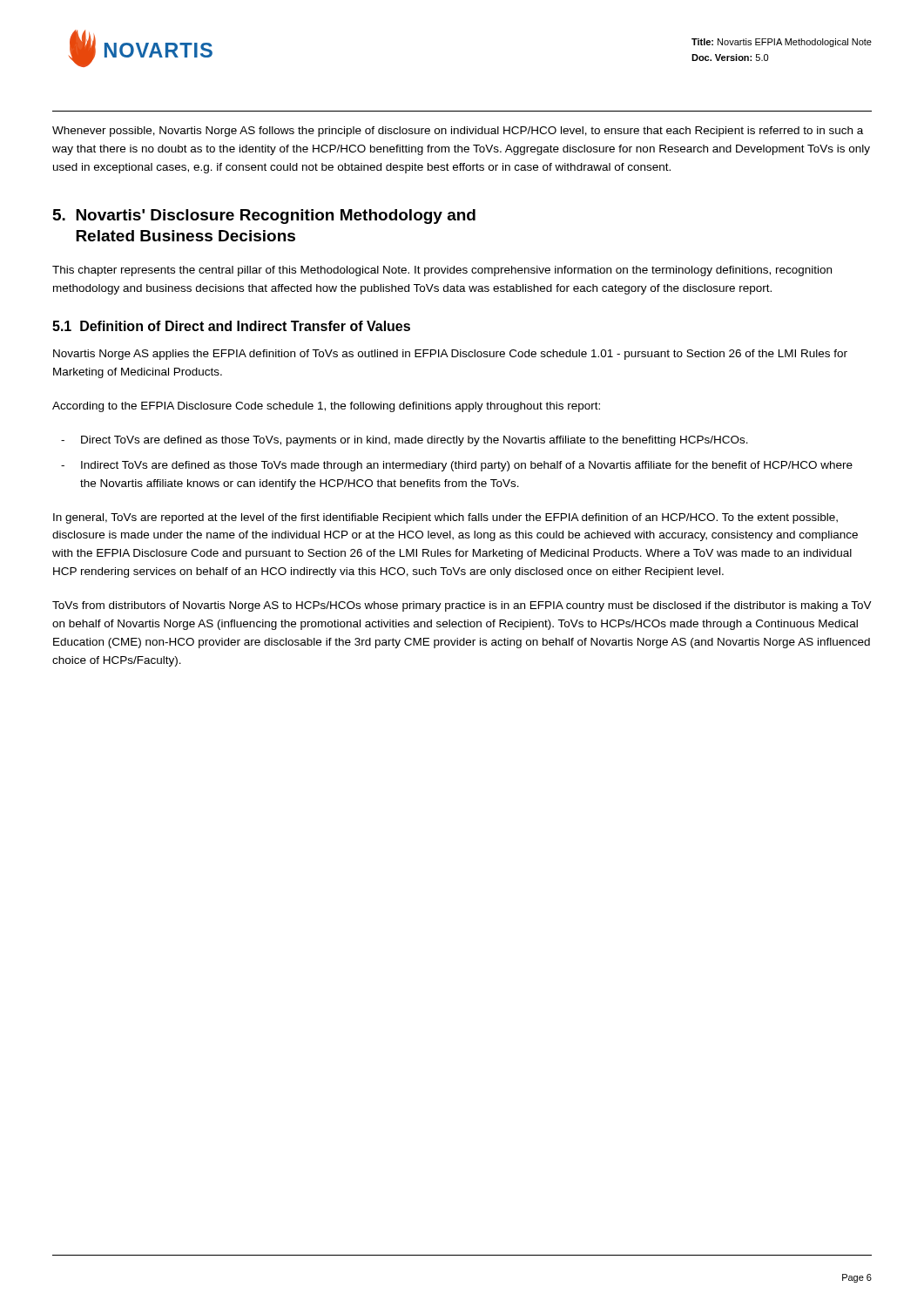924x1307 pixels.
Task: Select the passage starting "Novartis Norge AS applies the"
Action: (450, 362)
